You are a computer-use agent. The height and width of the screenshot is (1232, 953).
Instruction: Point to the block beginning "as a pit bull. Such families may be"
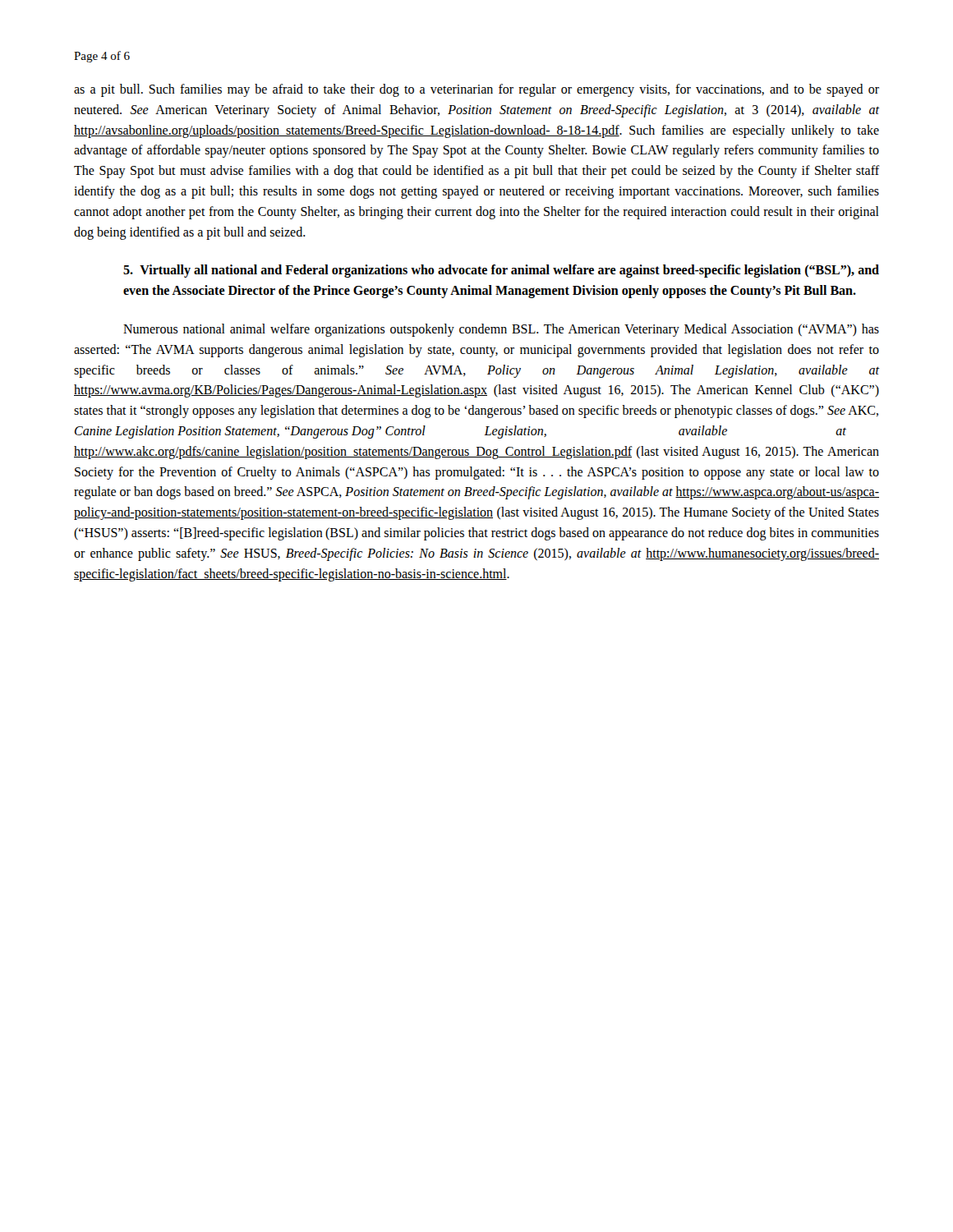476,161
